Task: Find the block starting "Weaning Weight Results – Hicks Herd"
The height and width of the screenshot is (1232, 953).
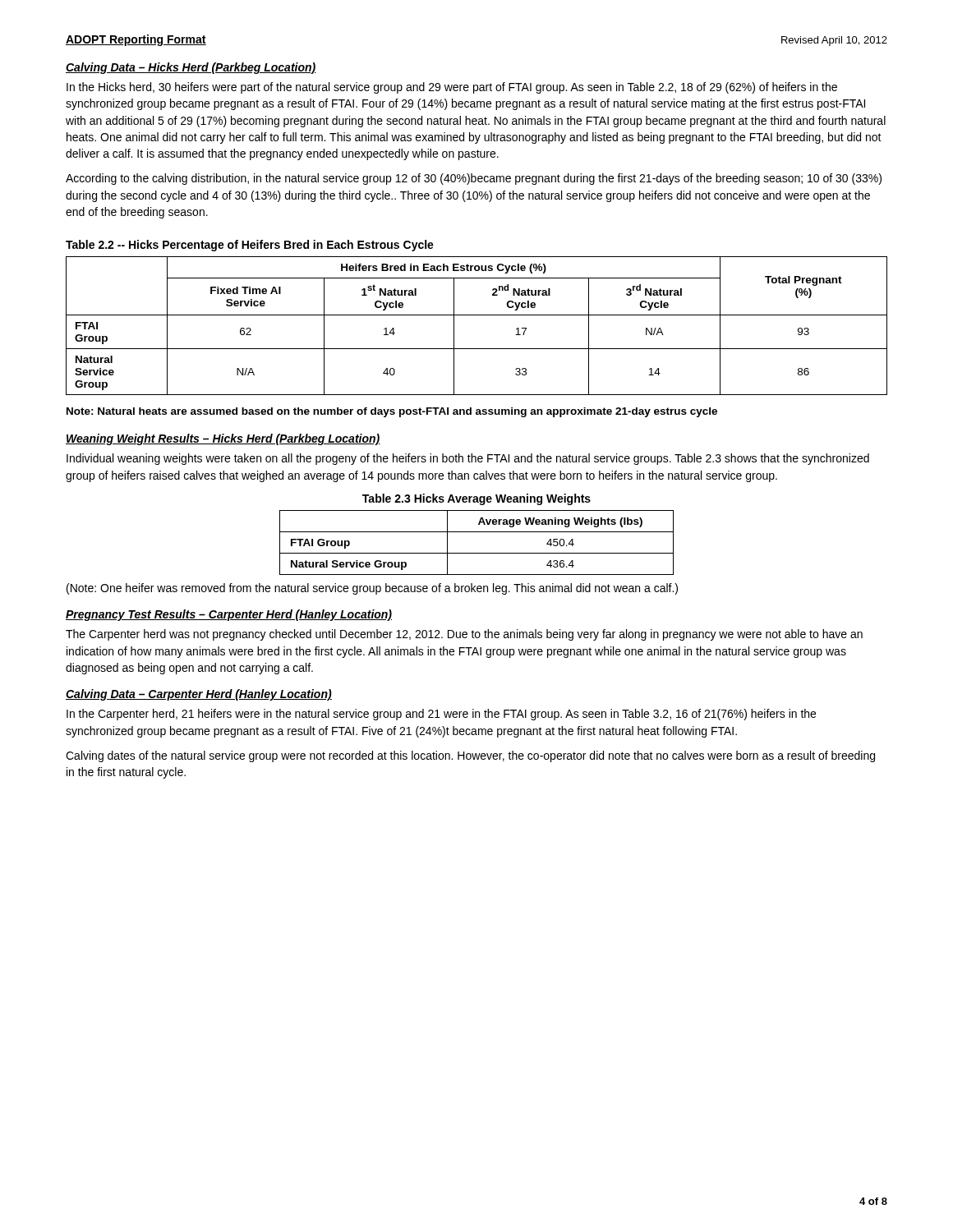Action: [223, 439]
